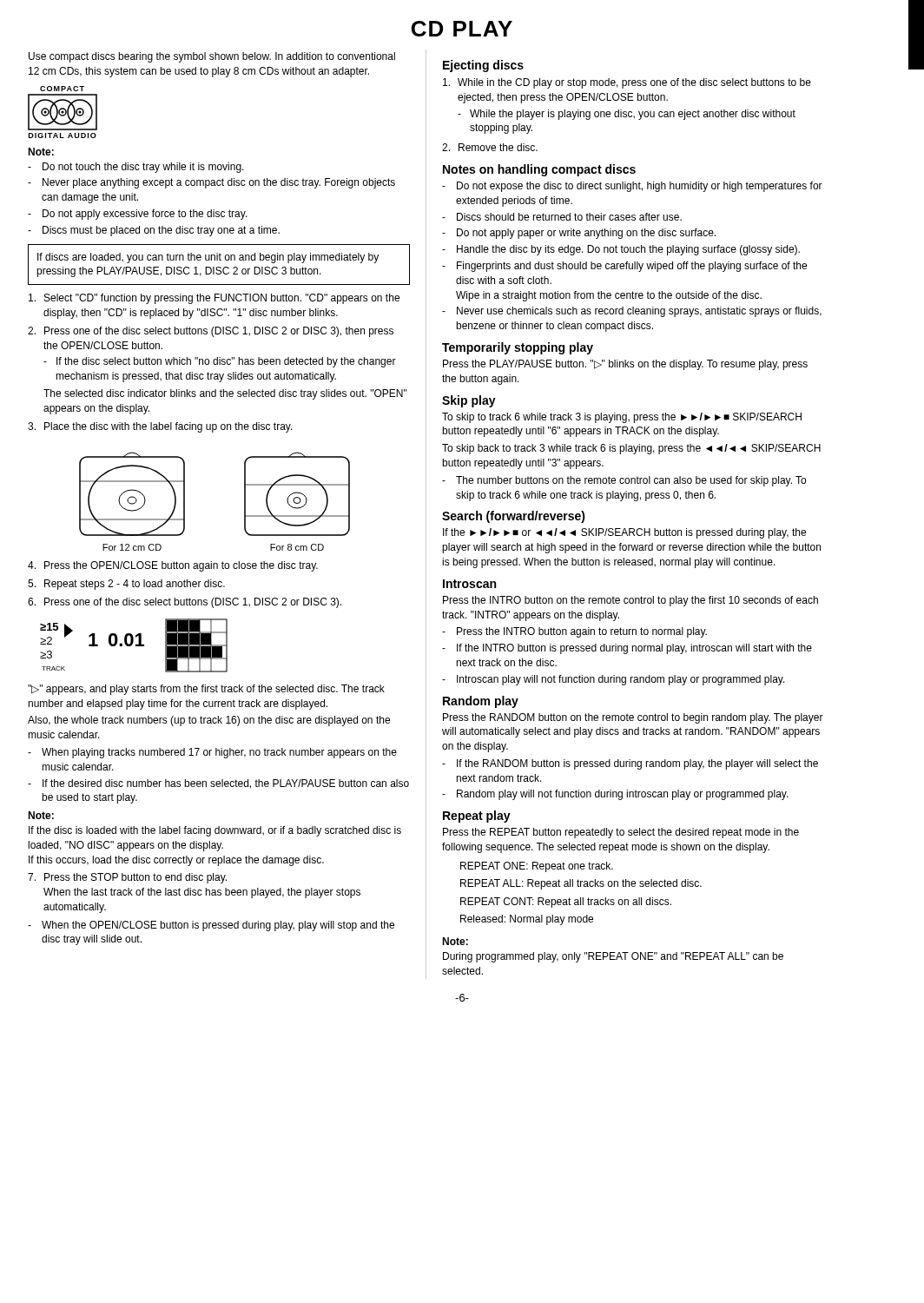Navigate to the text block starting "5. Repeat steps 2 - 4 to load"
Viewport: 924px width, 1303px height.
[219, 584]
